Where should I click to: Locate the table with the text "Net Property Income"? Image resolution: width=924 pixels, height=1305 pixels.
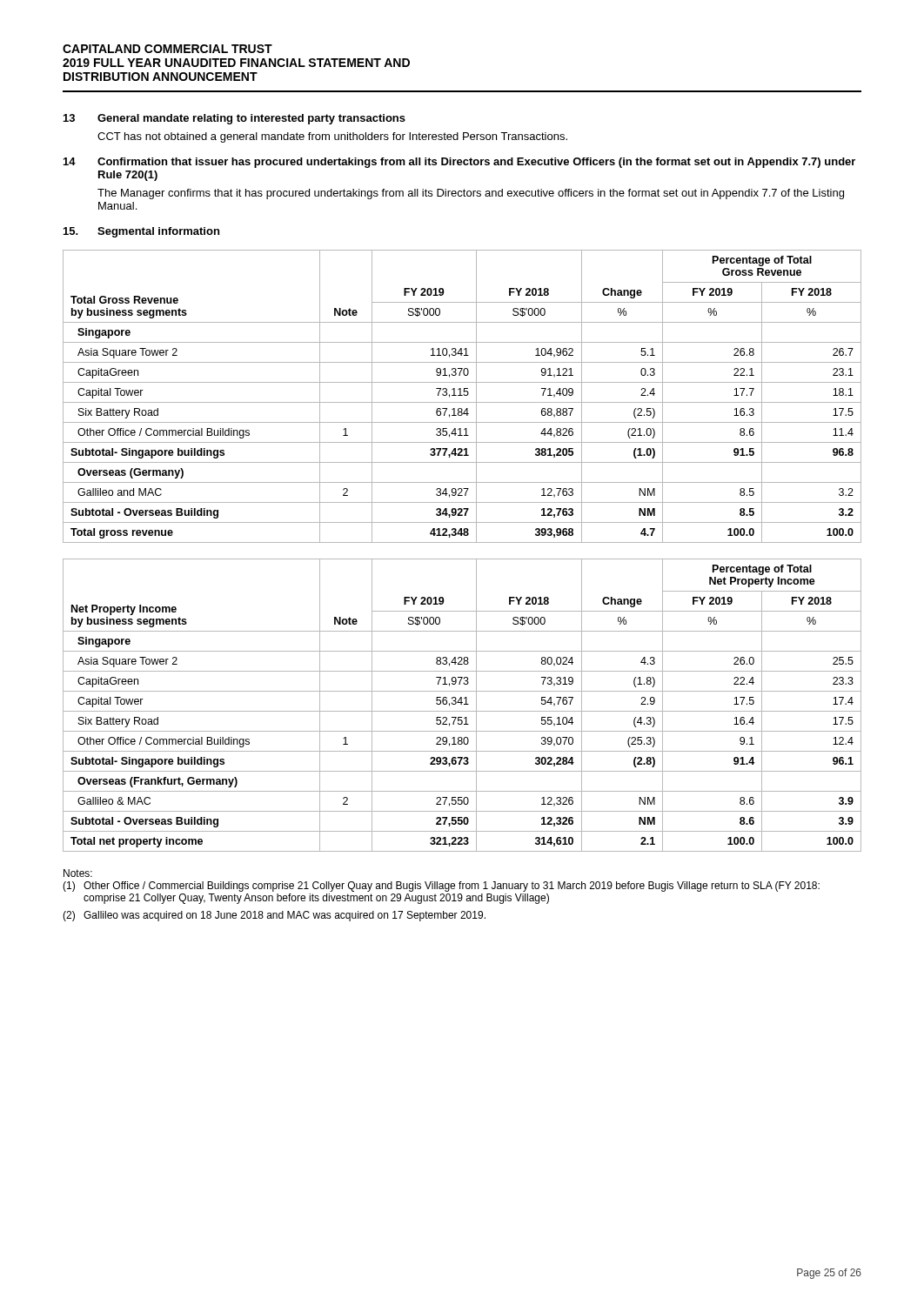coord(462,705)
